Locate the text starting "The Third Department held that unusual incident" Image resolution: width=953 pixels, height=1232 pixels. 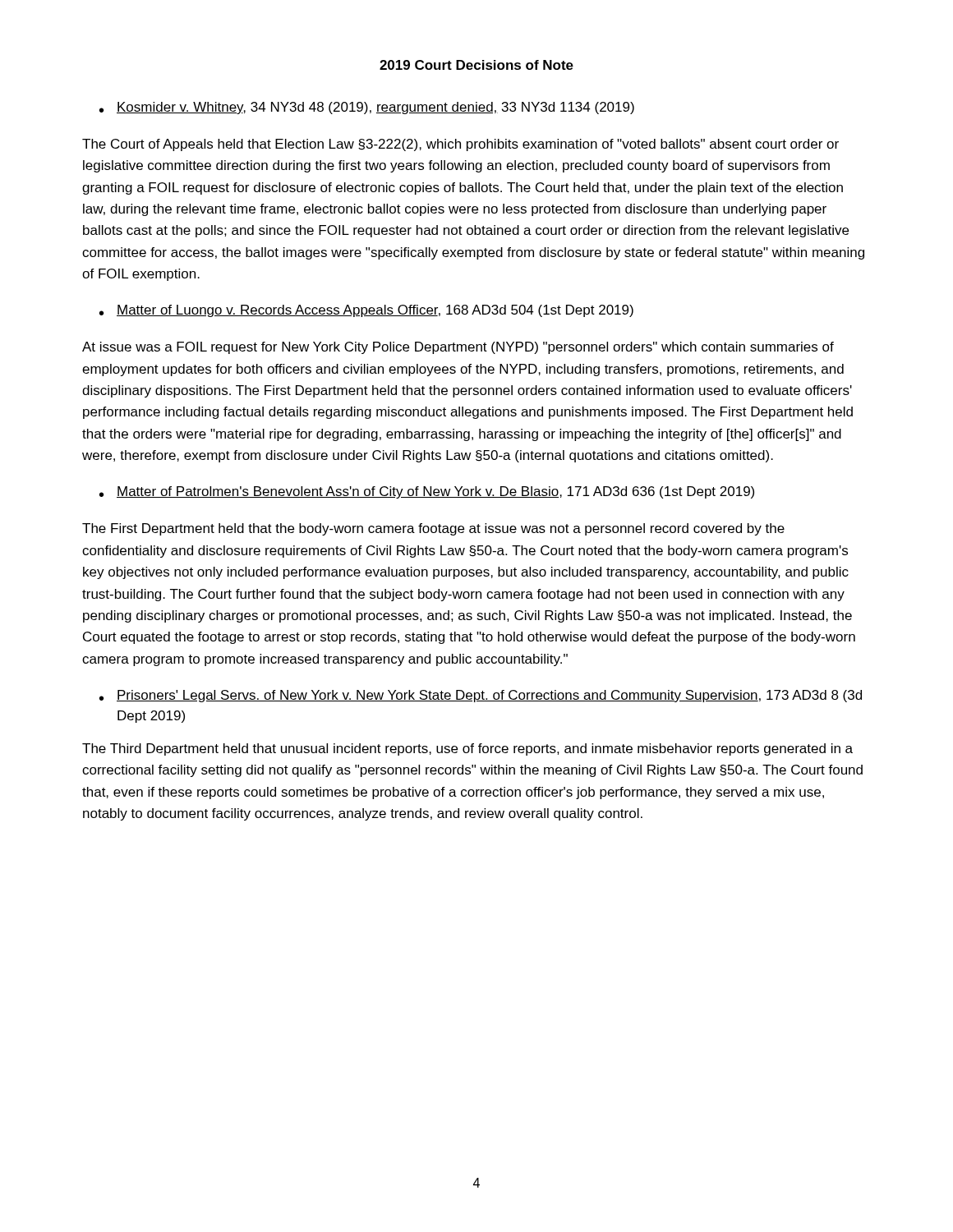473,781
